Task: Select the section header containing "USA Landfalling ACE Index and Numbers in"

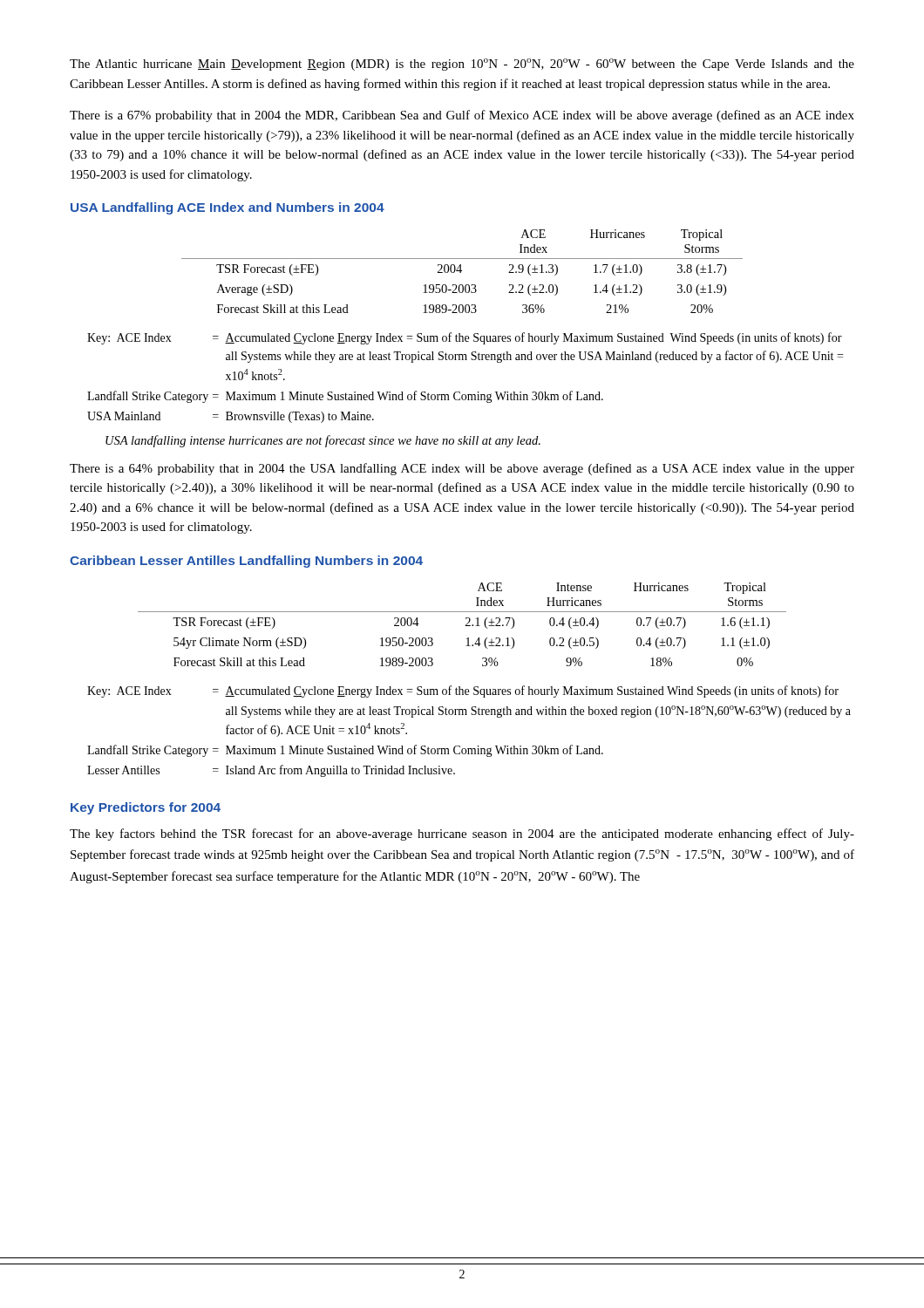Action: 227,207
